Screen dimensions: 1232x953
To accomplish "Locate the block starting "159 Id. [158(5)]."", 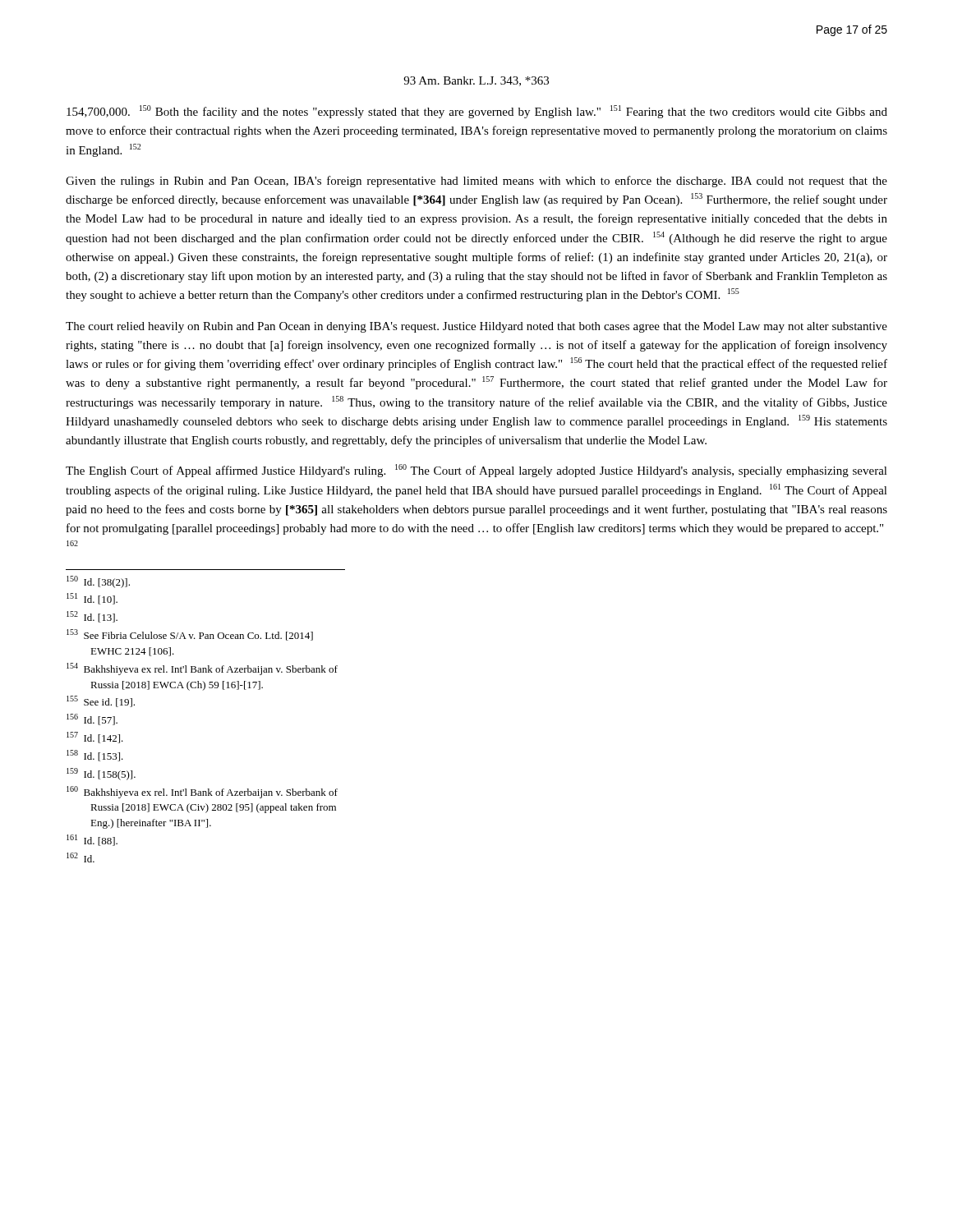I will [101, 774].
